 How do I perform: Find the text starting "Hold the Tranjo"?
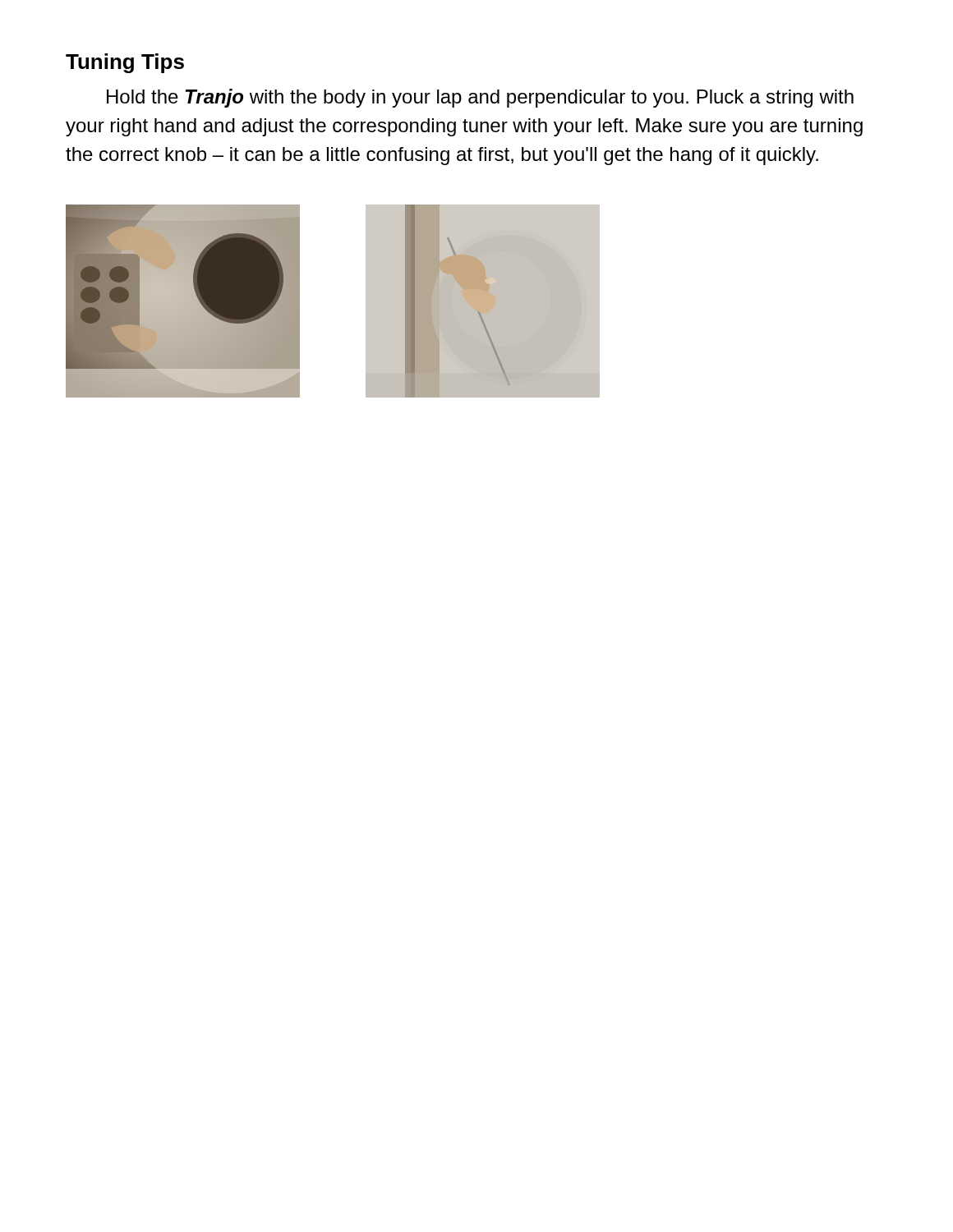click(x=465, y=125)
